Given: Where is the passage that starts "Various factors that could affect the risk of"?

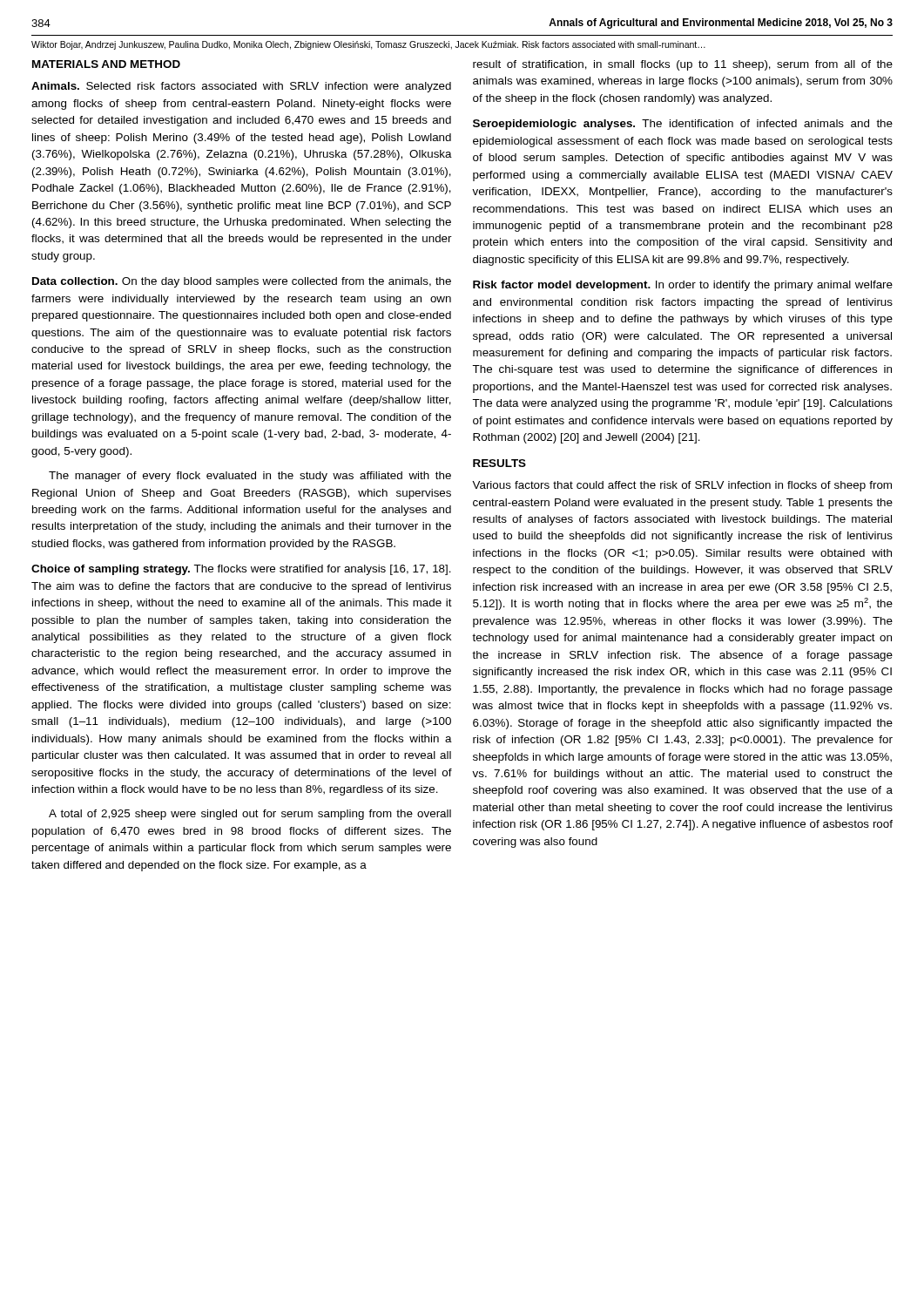Looking at the screenshot, I should tap(683, 663).
